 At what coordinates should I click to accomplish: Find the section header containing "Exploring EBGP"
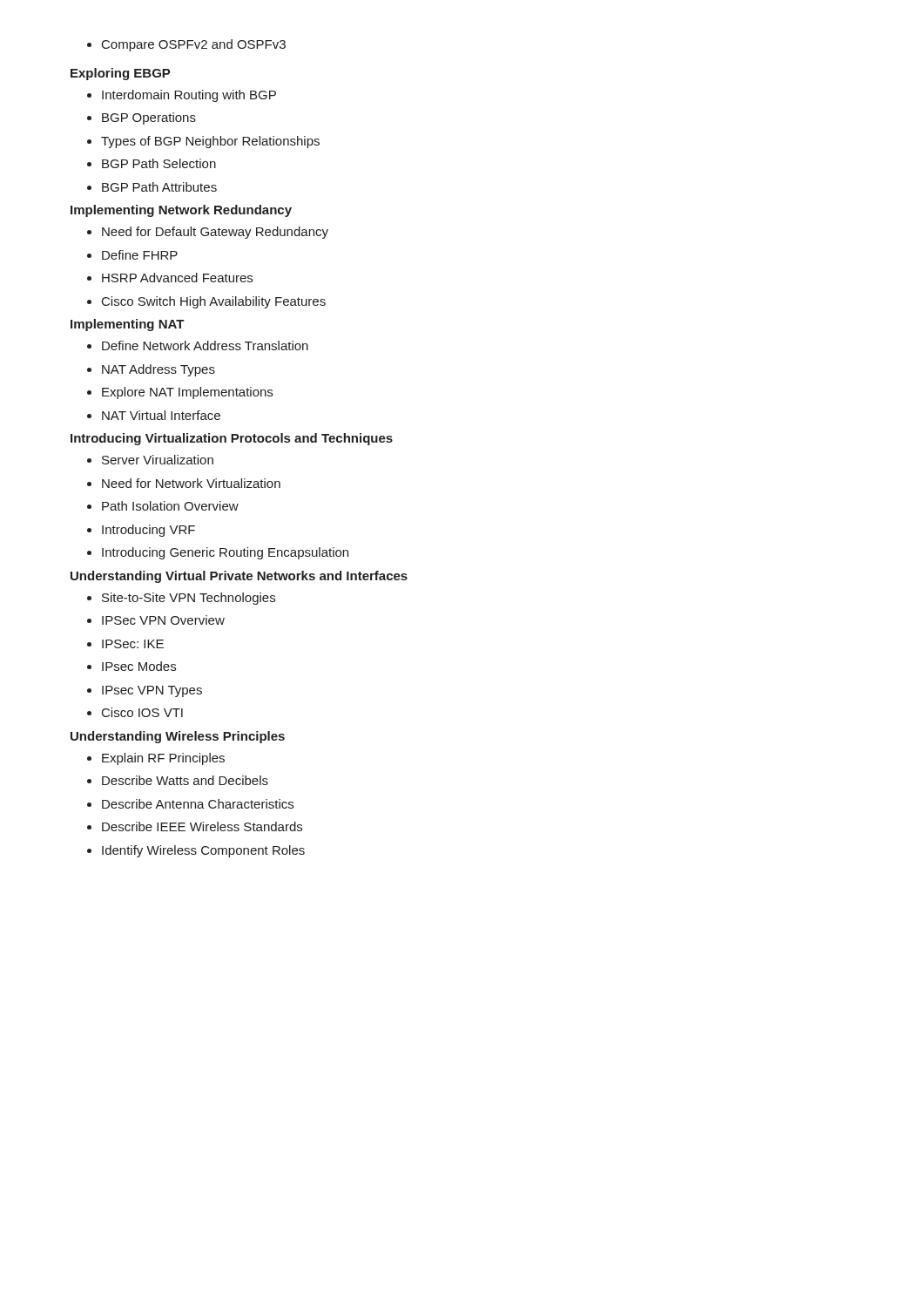120,72
